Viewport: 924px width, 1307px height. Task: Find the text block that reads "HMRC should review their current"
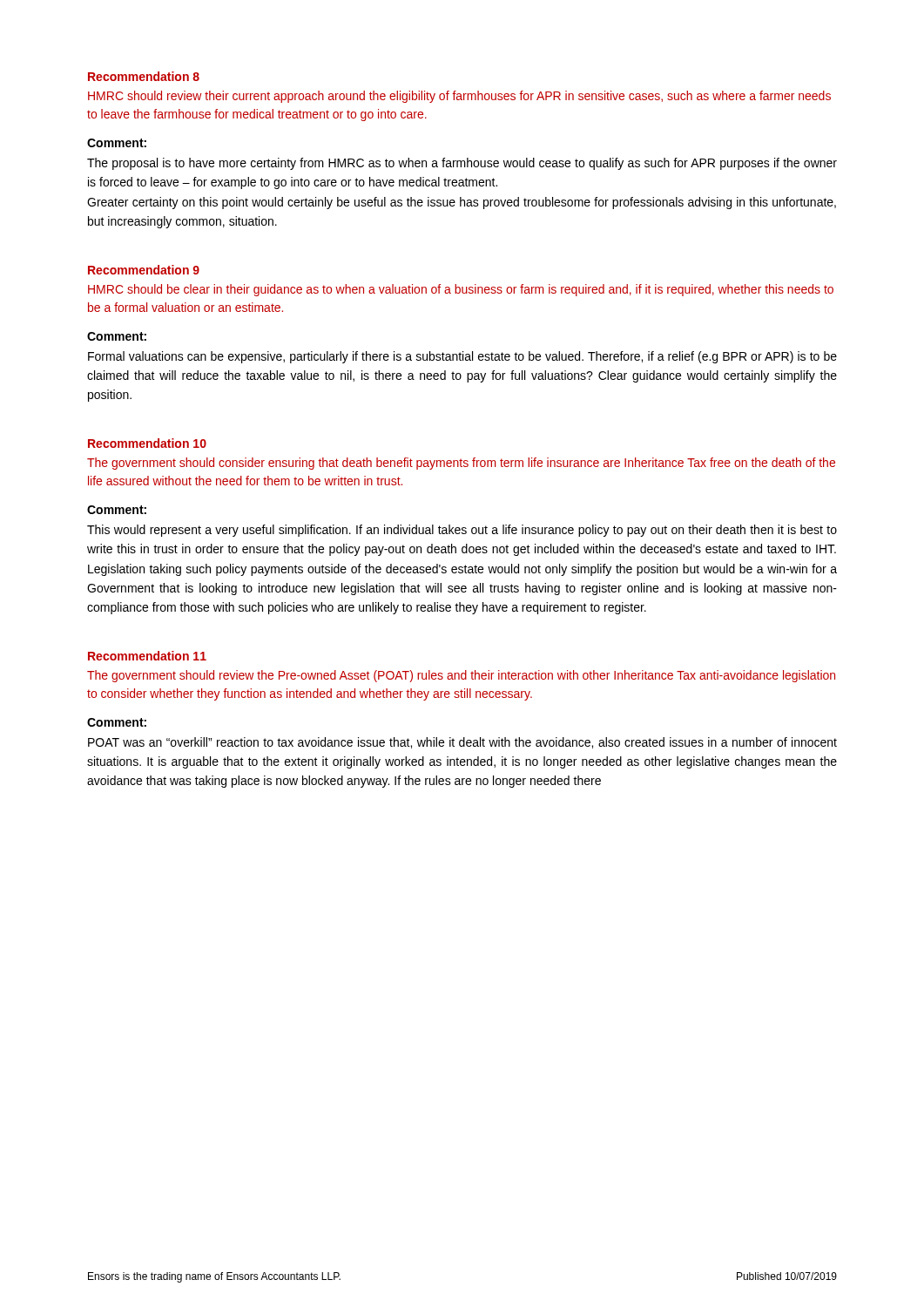click(x=459, y=105)
